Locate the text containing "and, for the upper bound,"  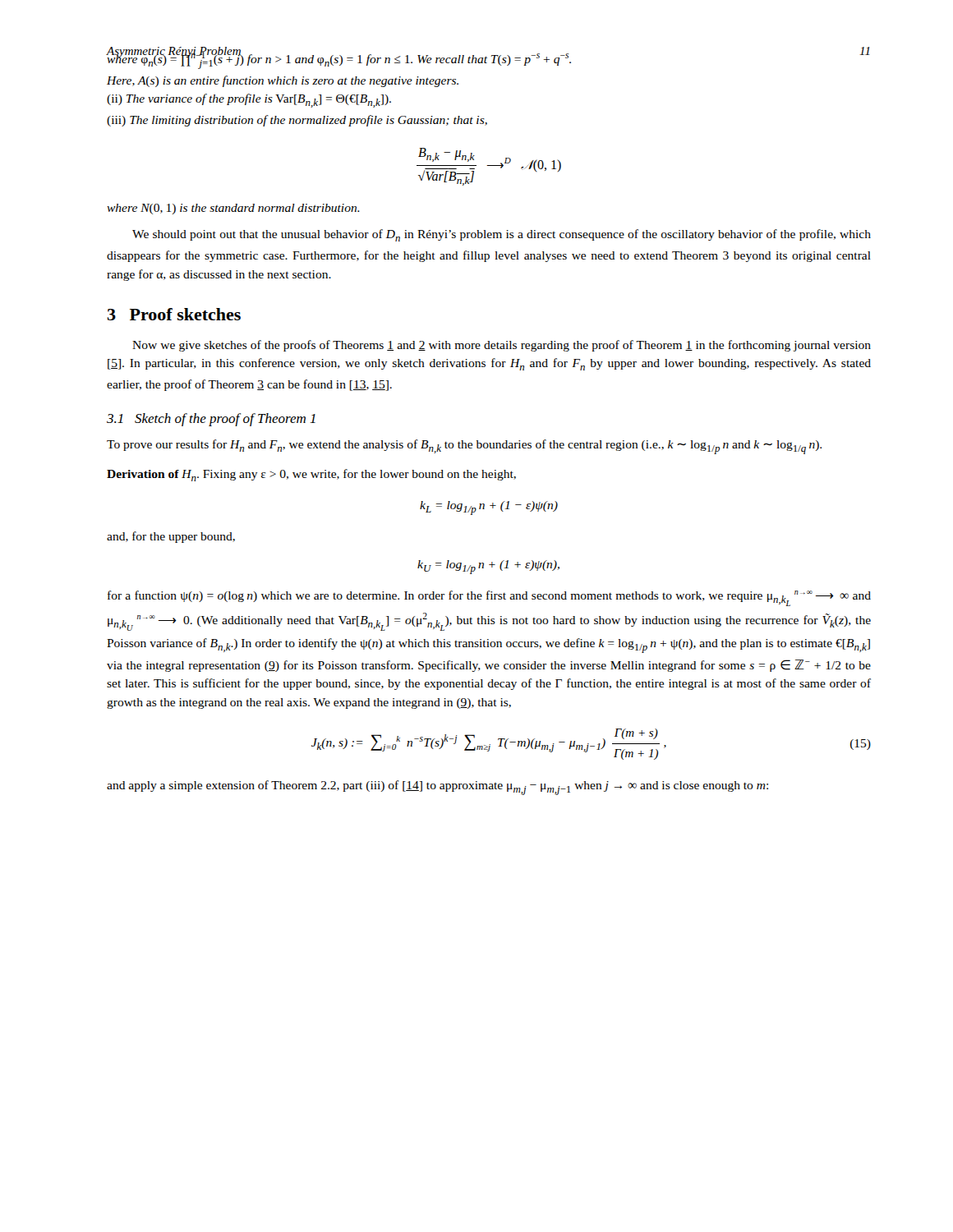point(171,536)
